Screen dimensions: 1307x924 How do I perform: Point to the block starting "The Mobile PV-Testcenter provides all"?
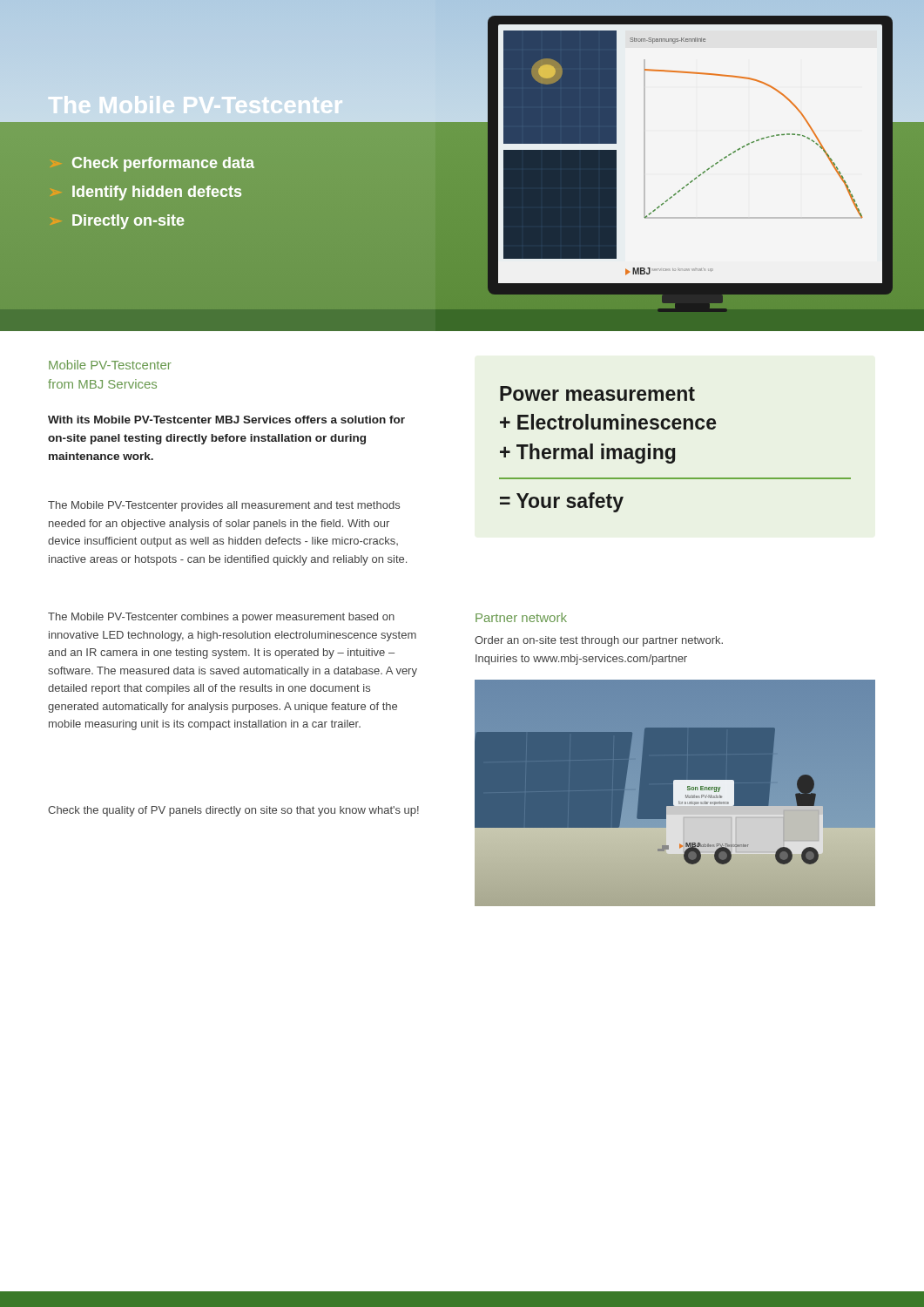click(x=228, y=532)
